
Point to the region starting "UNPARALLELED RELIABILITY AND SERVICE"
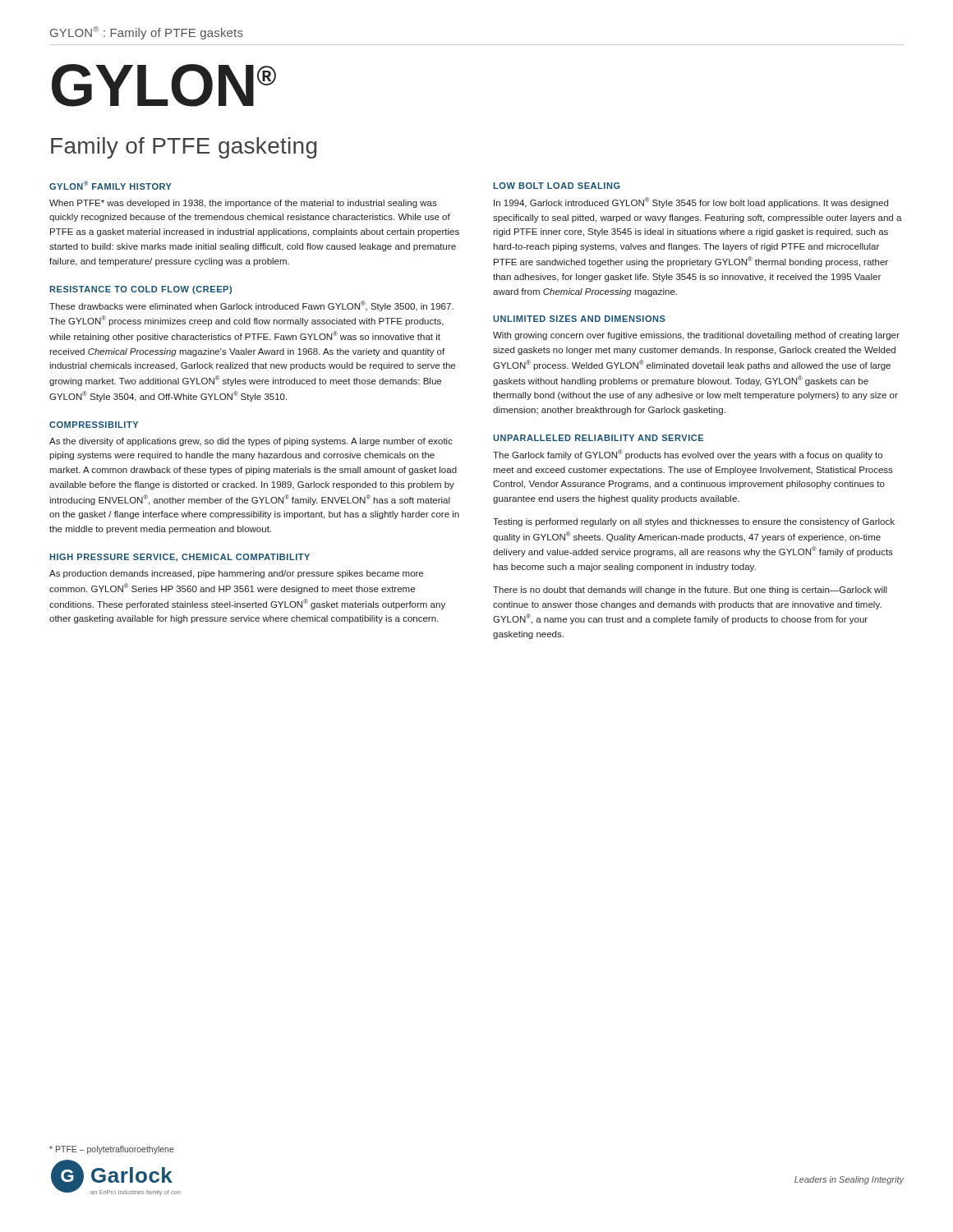click(x=599, y=438)
